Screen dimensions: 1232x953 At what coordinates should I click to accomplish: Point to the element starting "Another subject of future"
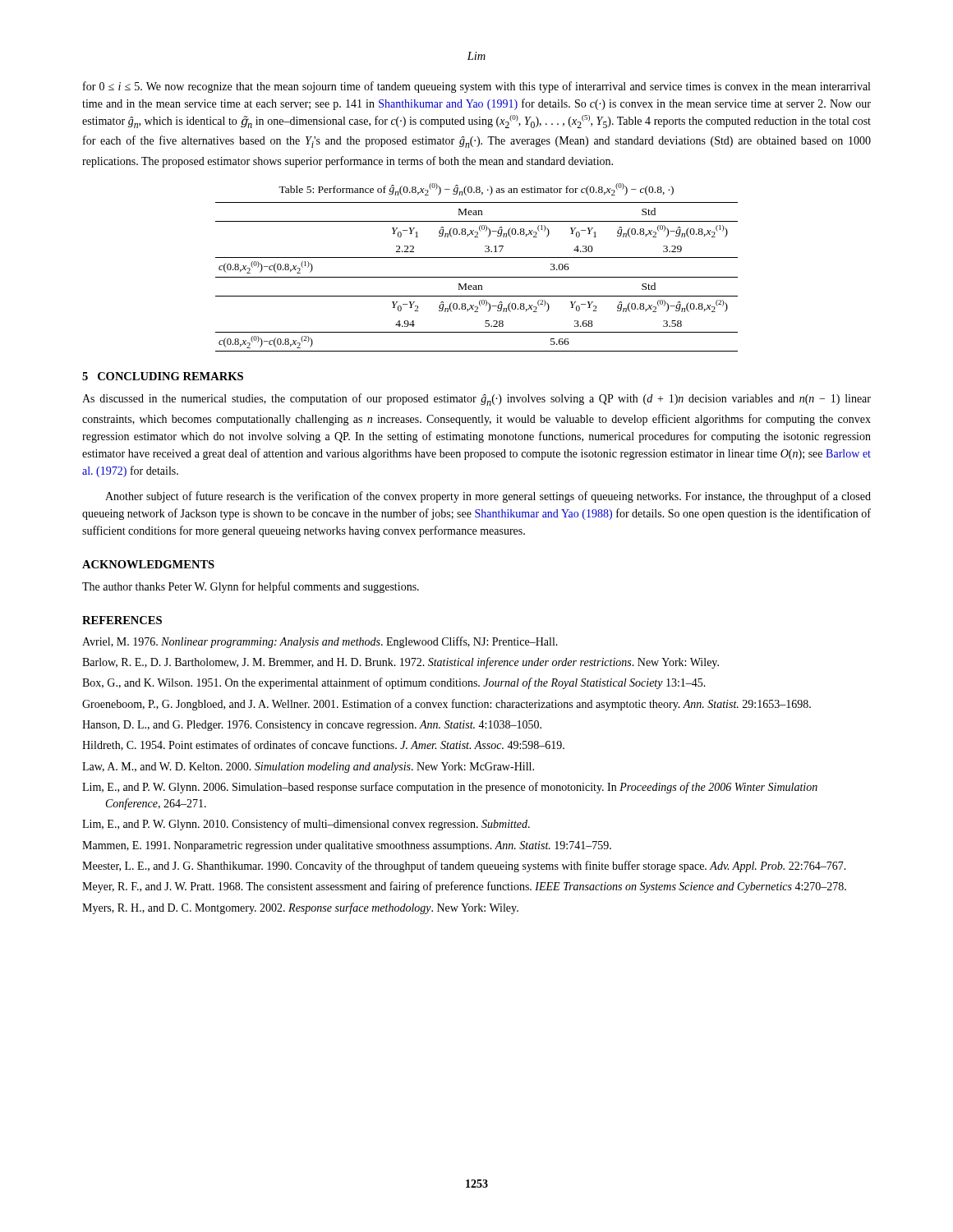[x=476, y=513]
